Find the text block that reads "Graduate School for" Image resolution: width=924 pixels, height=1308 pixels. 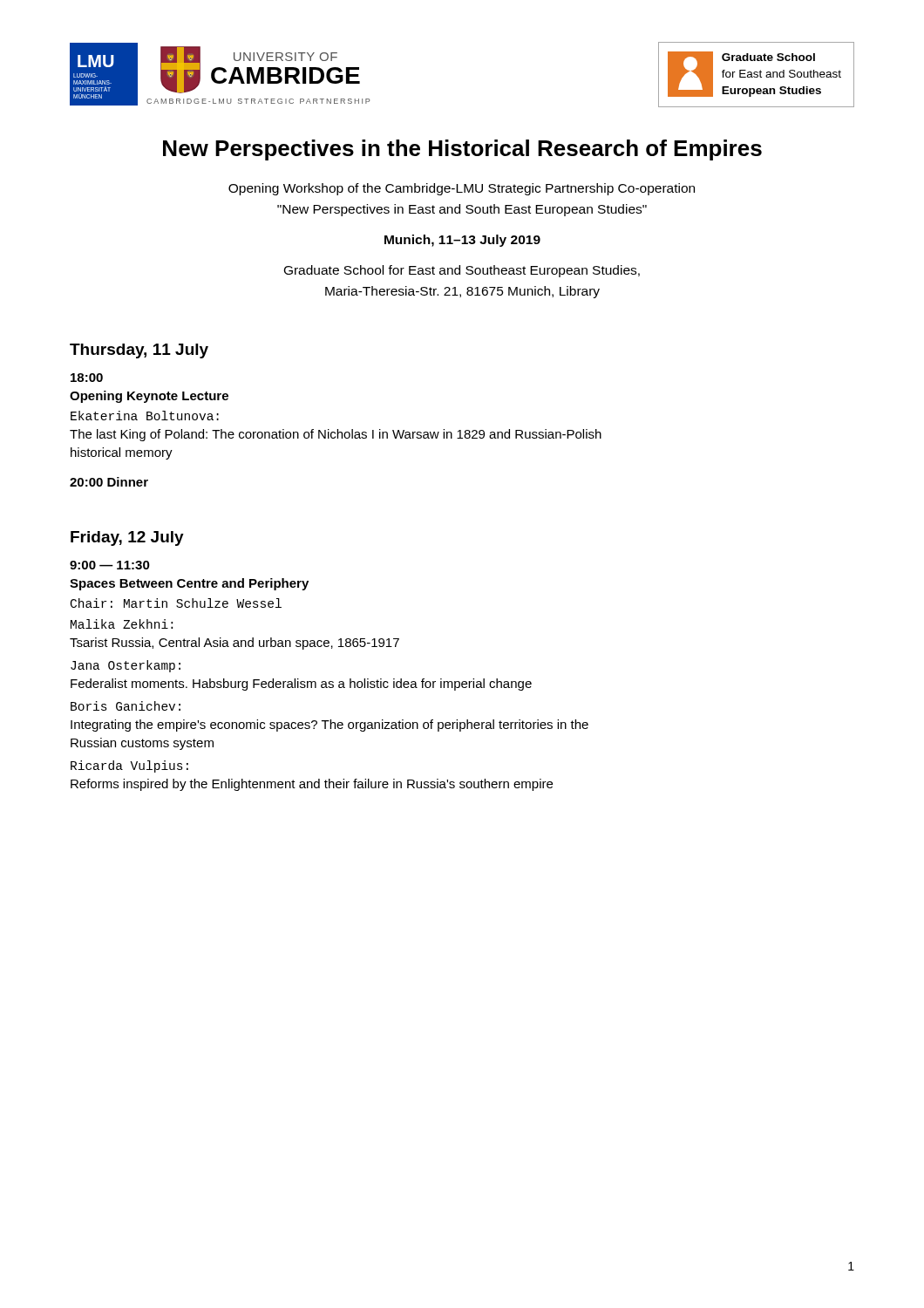pyautogui.click(x=462, y=280)
